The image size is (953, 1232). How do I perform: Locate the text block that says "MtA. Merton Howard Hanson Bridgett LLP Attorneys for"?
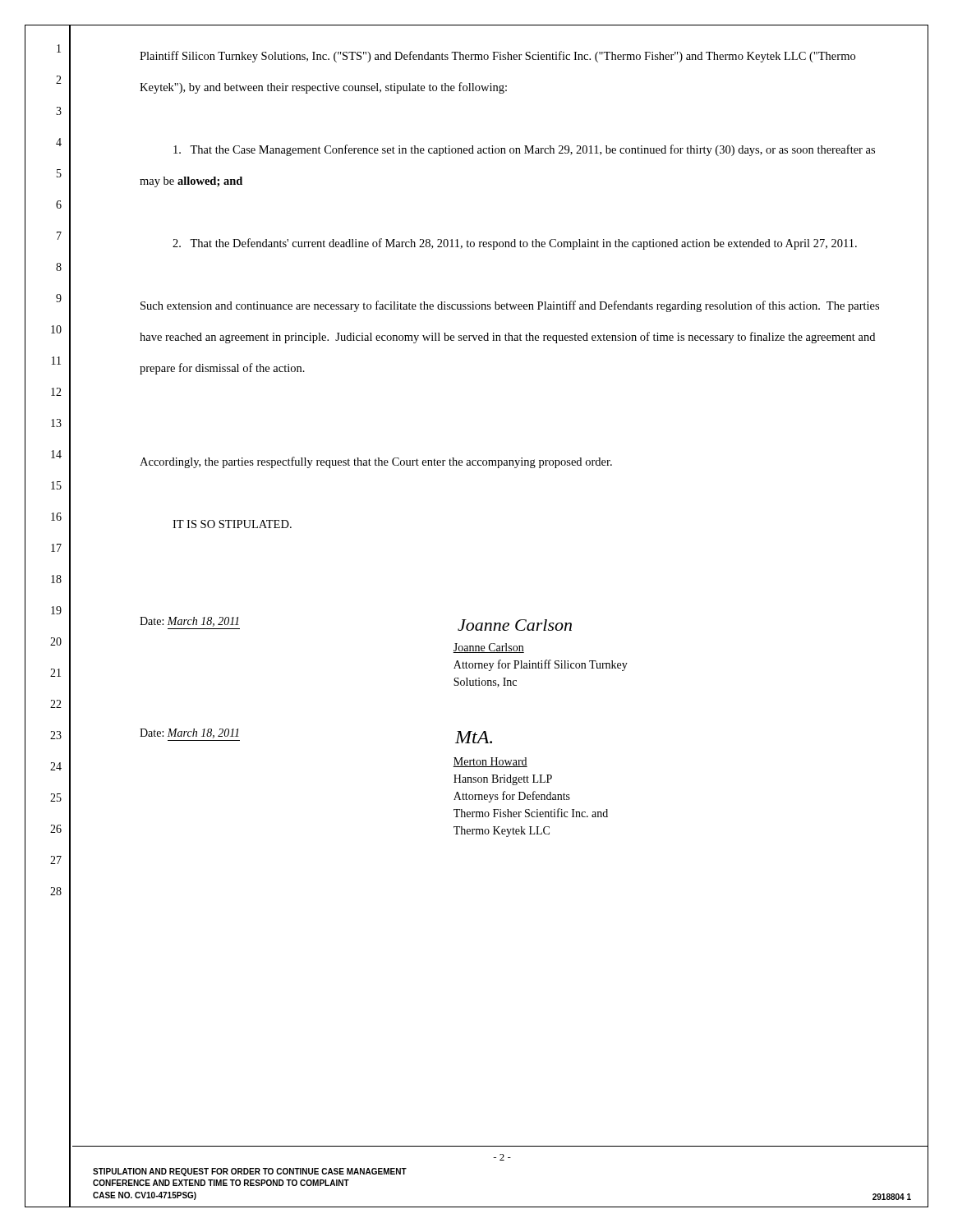pos(474,737)
